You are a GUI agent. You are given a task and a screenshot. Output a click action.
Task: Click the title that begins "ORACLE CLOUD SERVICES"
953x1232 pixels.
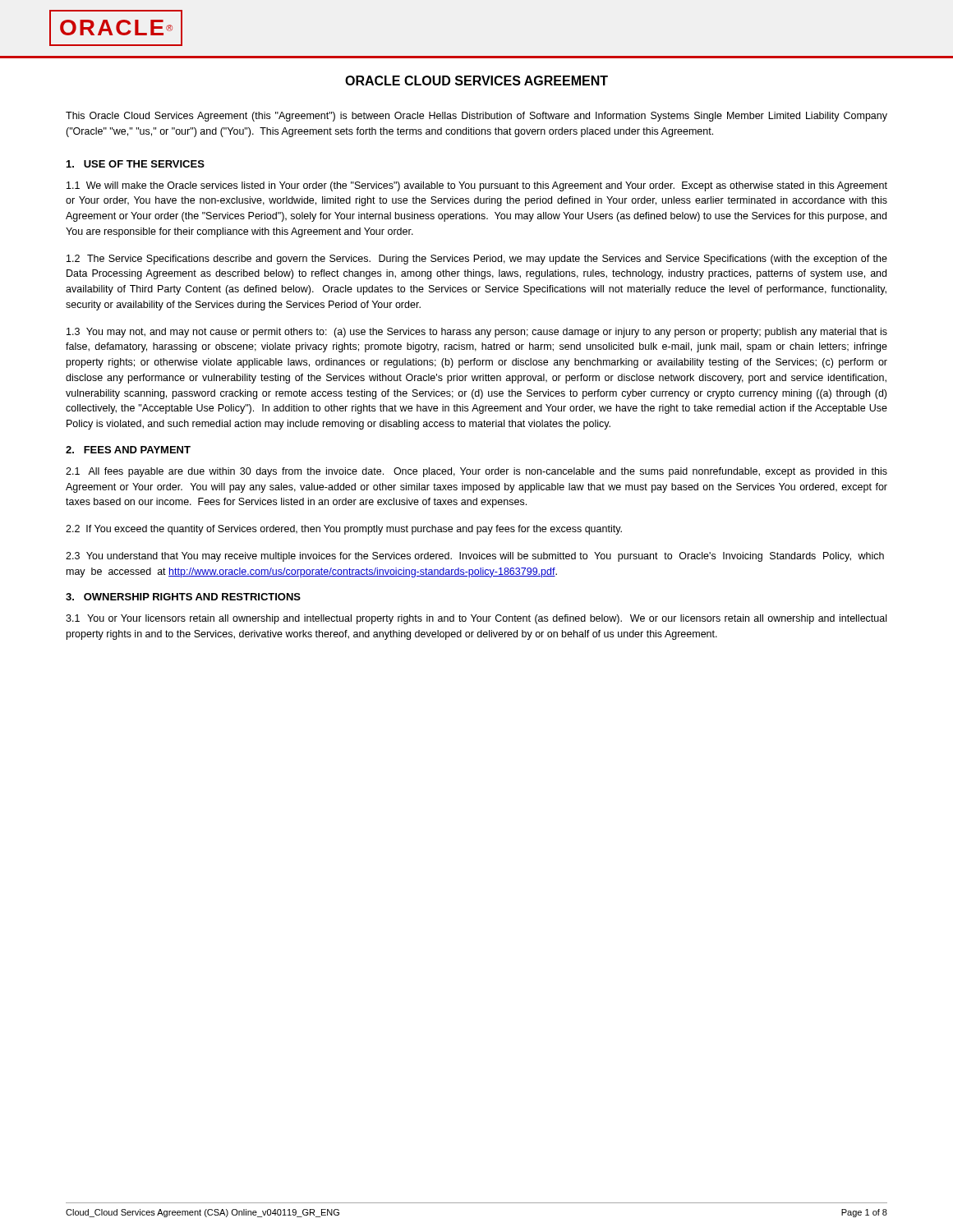[476, 81]
